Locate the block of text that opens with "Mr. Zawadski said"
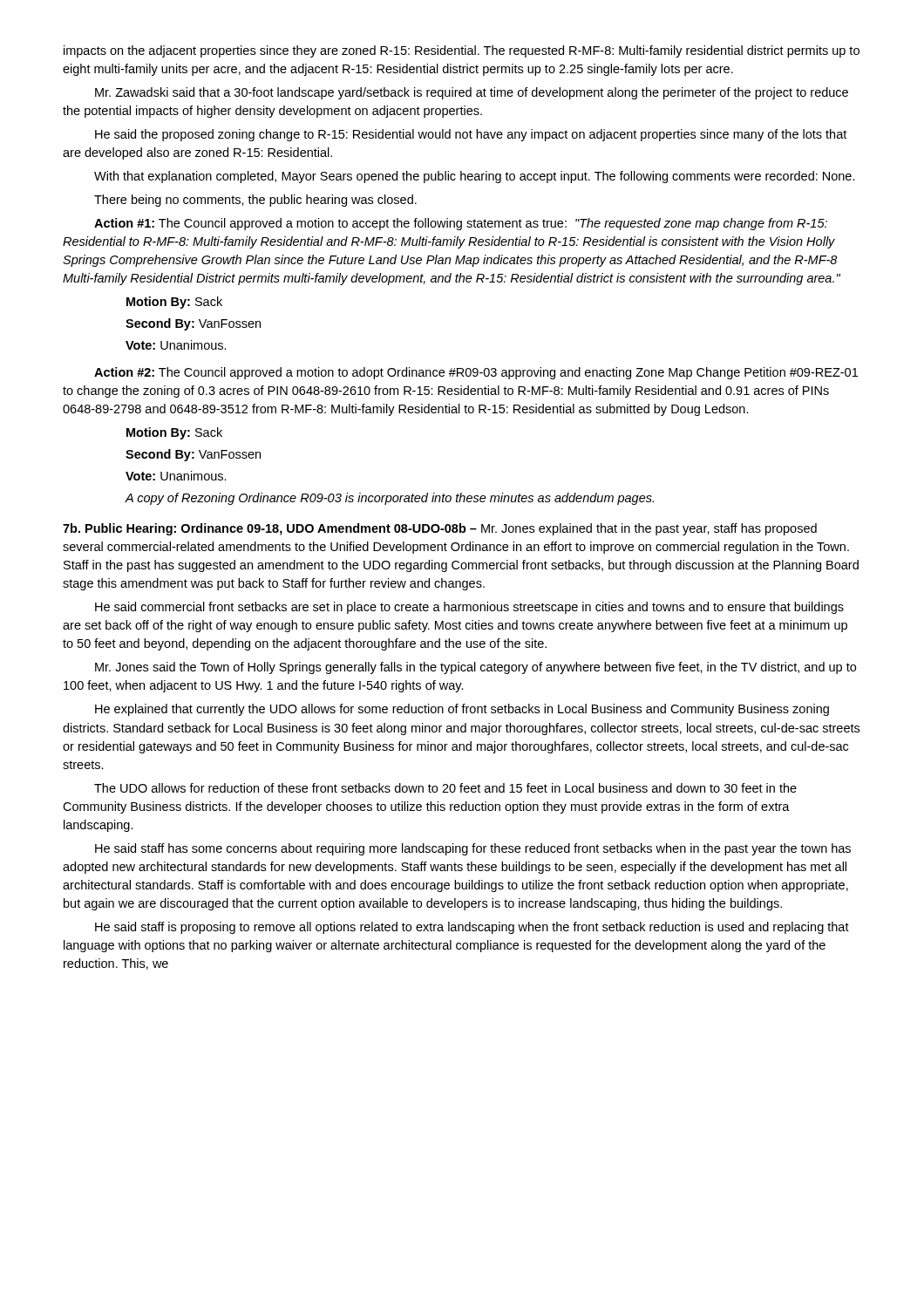 (462, 102)
